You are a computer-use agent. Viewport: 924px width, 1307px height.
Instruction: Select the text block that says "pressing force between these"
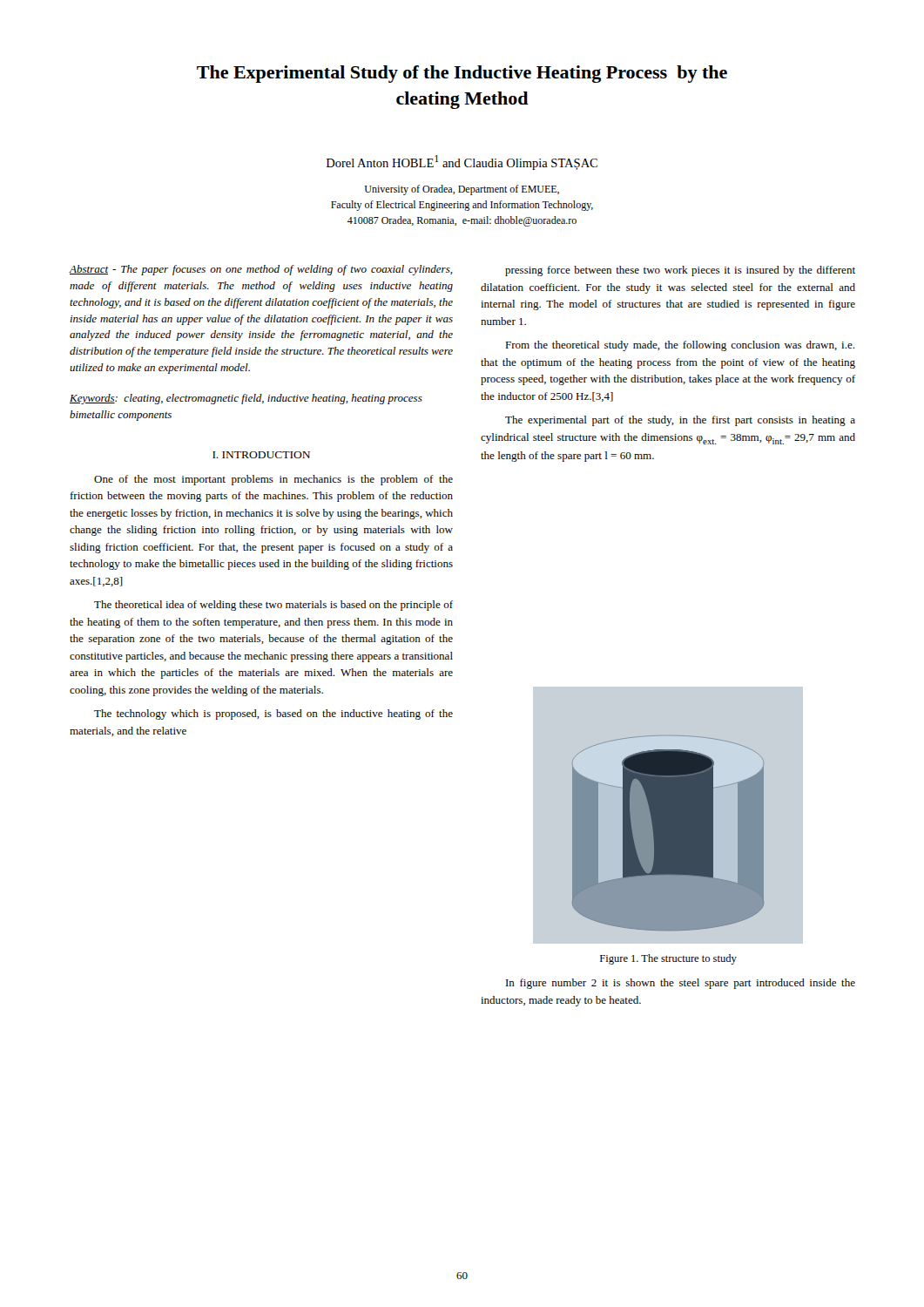click(x=668, y=363)
